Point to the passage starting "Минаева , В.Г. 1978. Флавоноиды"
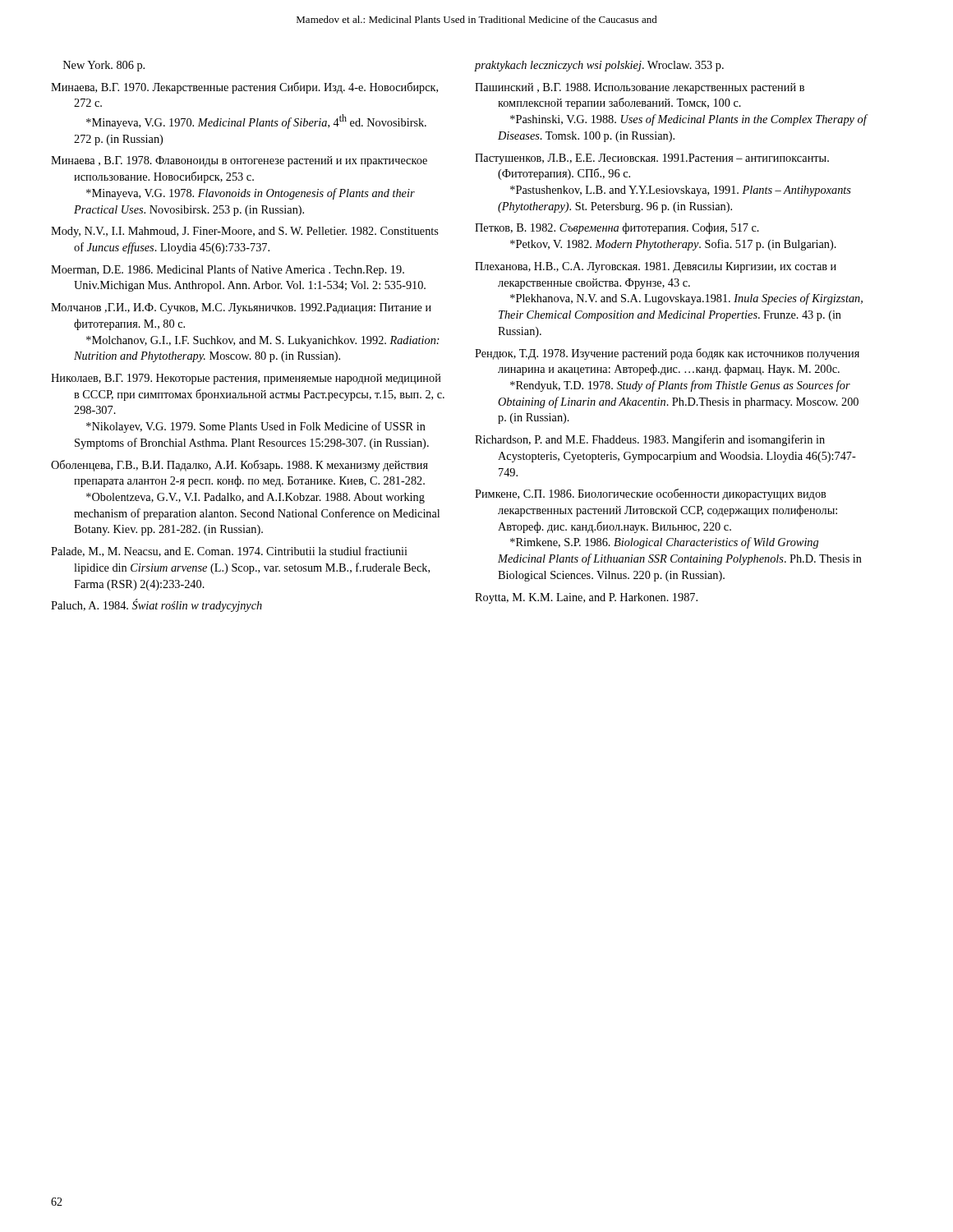 click(239, 185)
